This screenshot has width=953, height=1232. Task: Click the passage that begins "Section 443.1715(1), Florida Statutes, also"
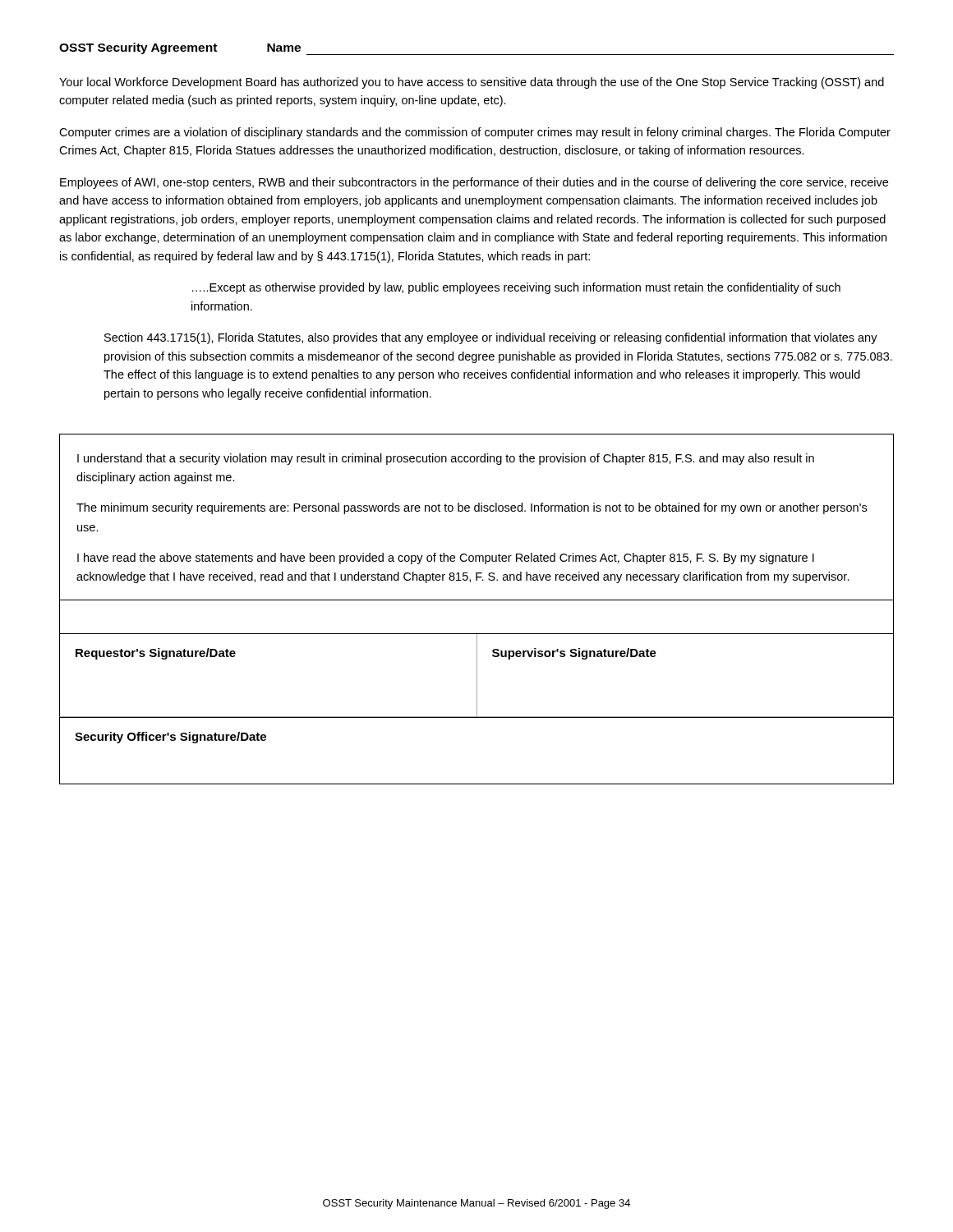(498, 365)
